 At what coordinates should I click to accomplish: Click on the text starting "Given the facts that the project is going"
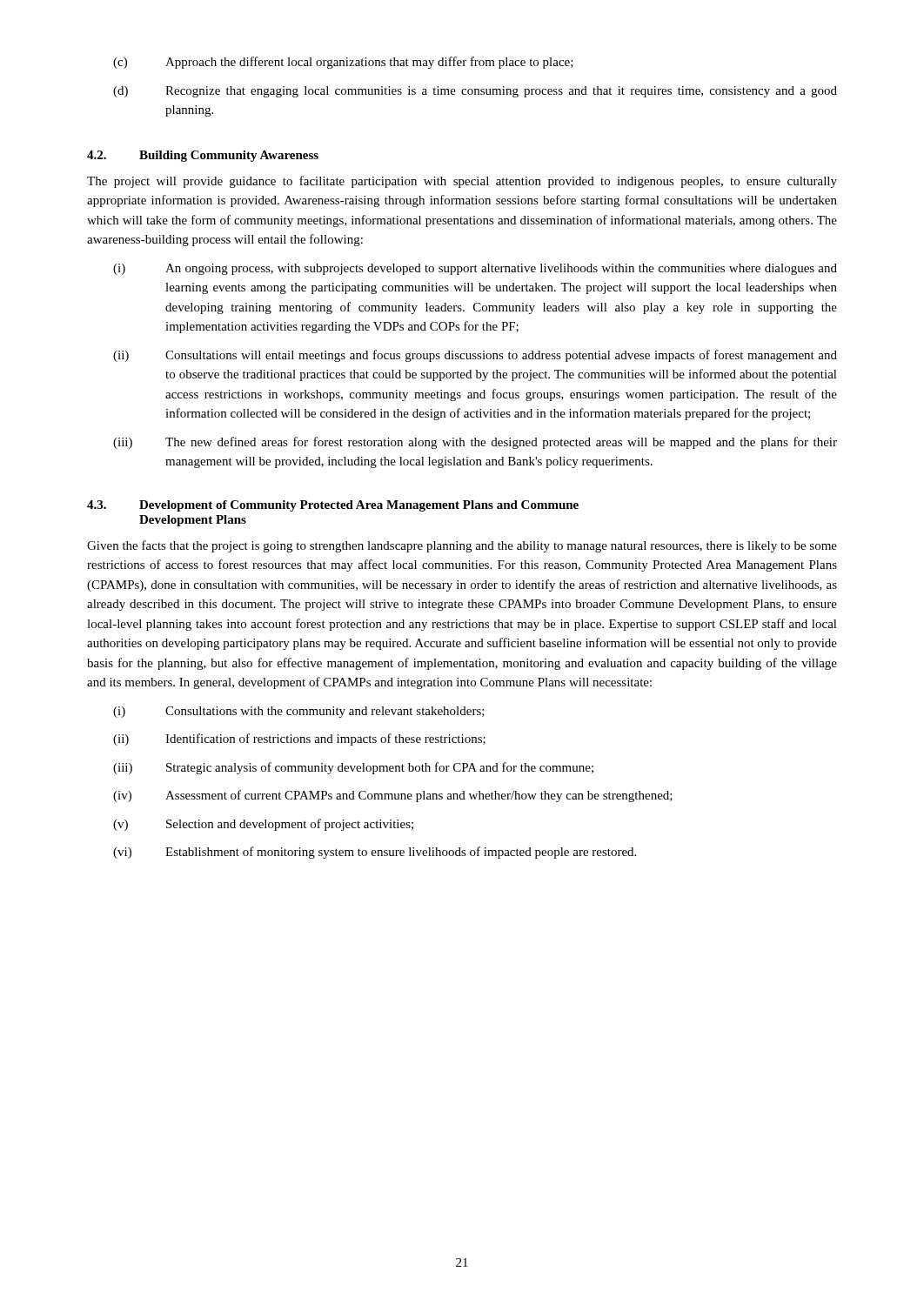point(462,614)
